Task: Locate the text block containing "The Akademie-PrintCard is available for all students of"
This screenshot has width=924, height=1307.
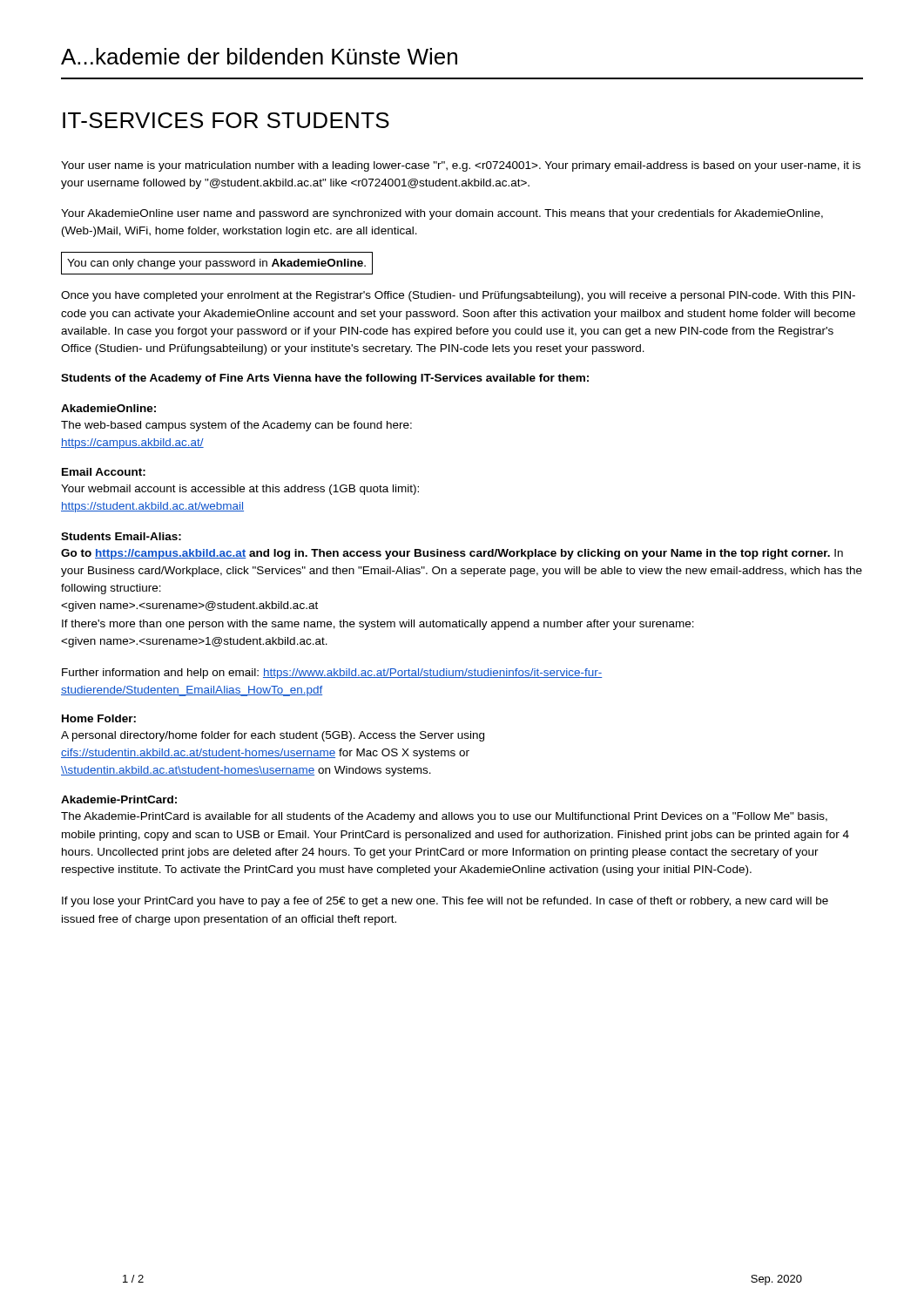Action: tap(455, 843)
